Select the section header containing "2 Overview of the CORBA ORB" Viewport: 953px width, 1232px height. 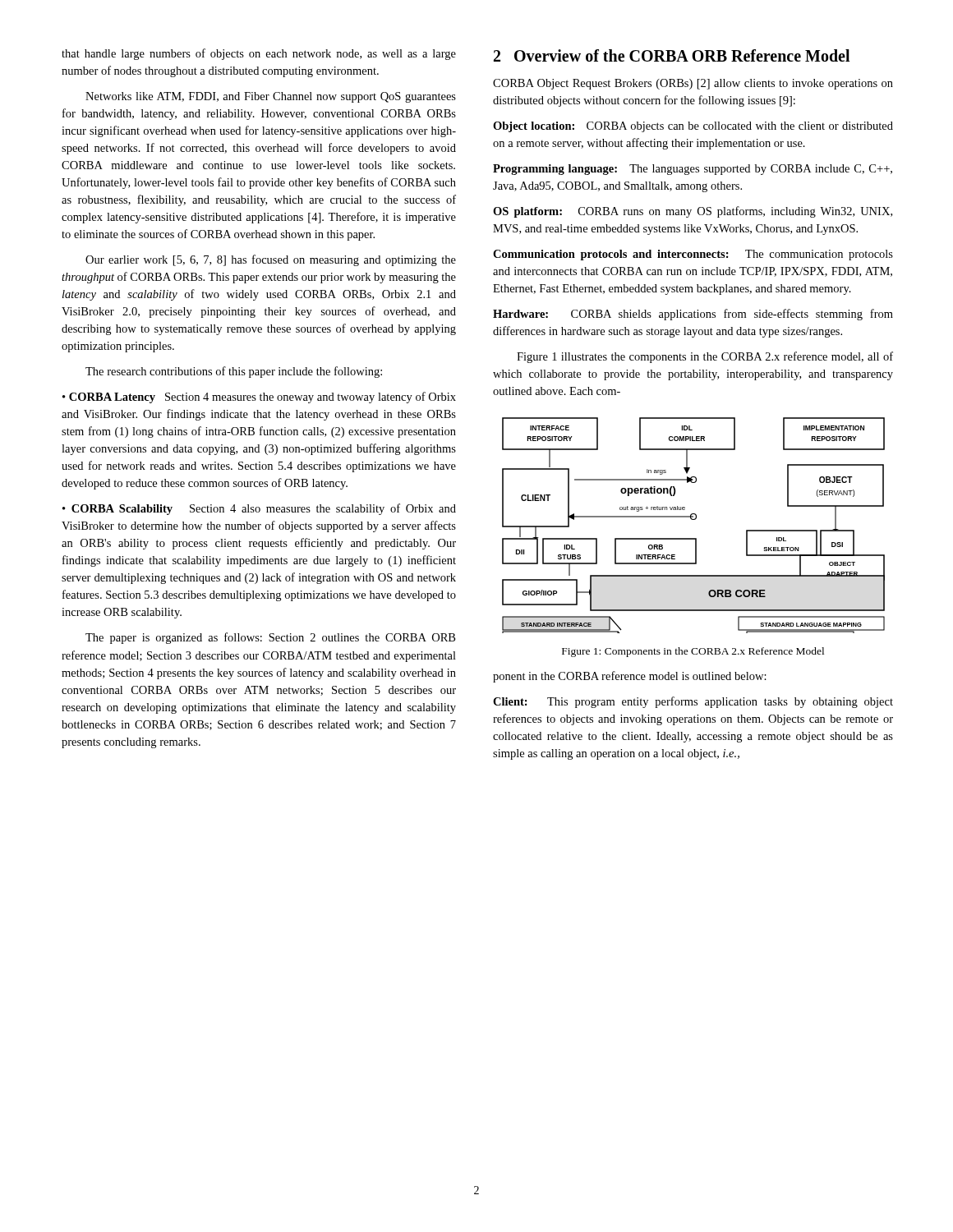coord(693,56)
